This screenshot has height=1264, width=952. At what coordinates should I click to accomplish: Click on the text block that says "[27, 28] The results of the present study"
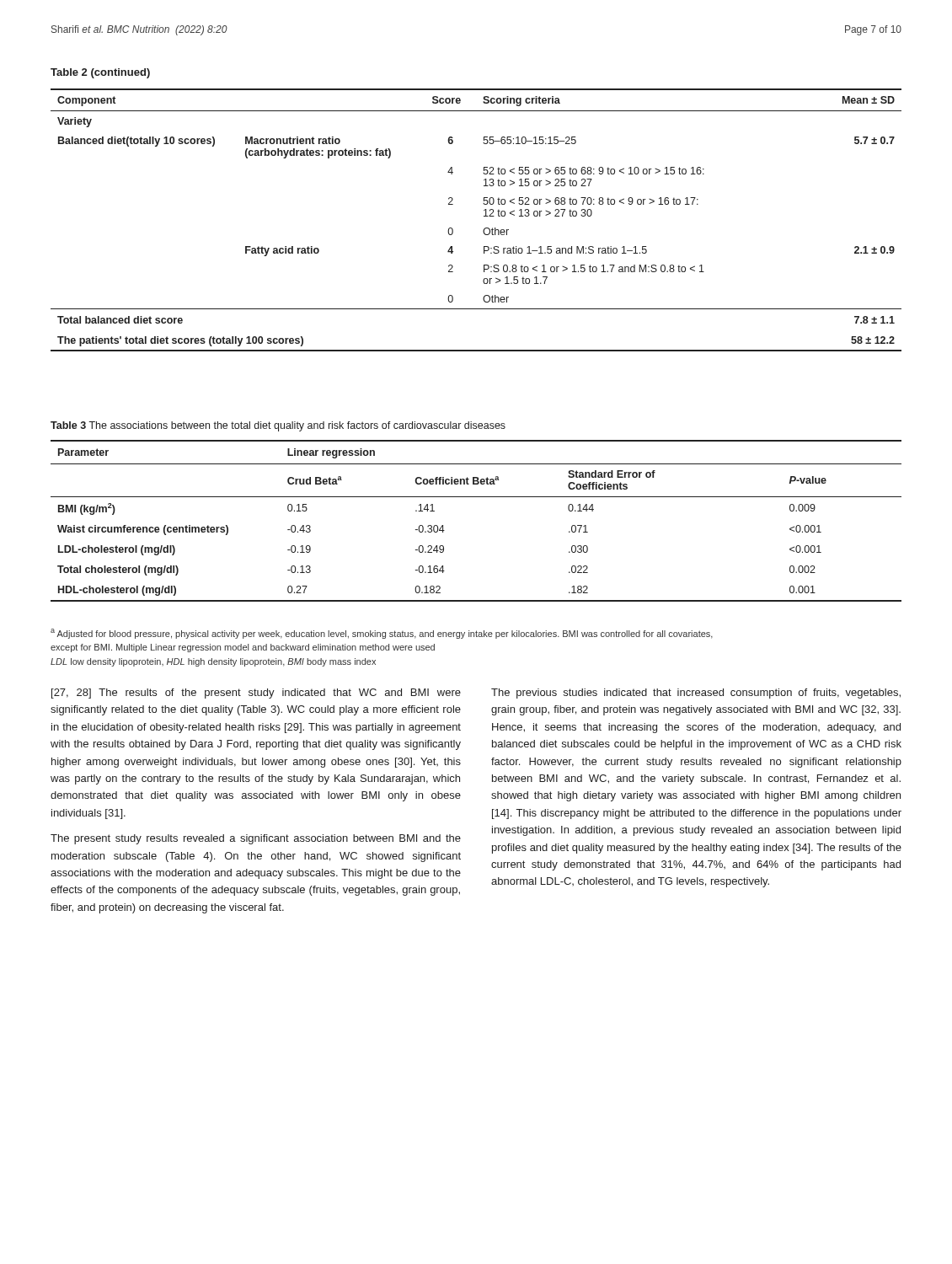point(256,800)
